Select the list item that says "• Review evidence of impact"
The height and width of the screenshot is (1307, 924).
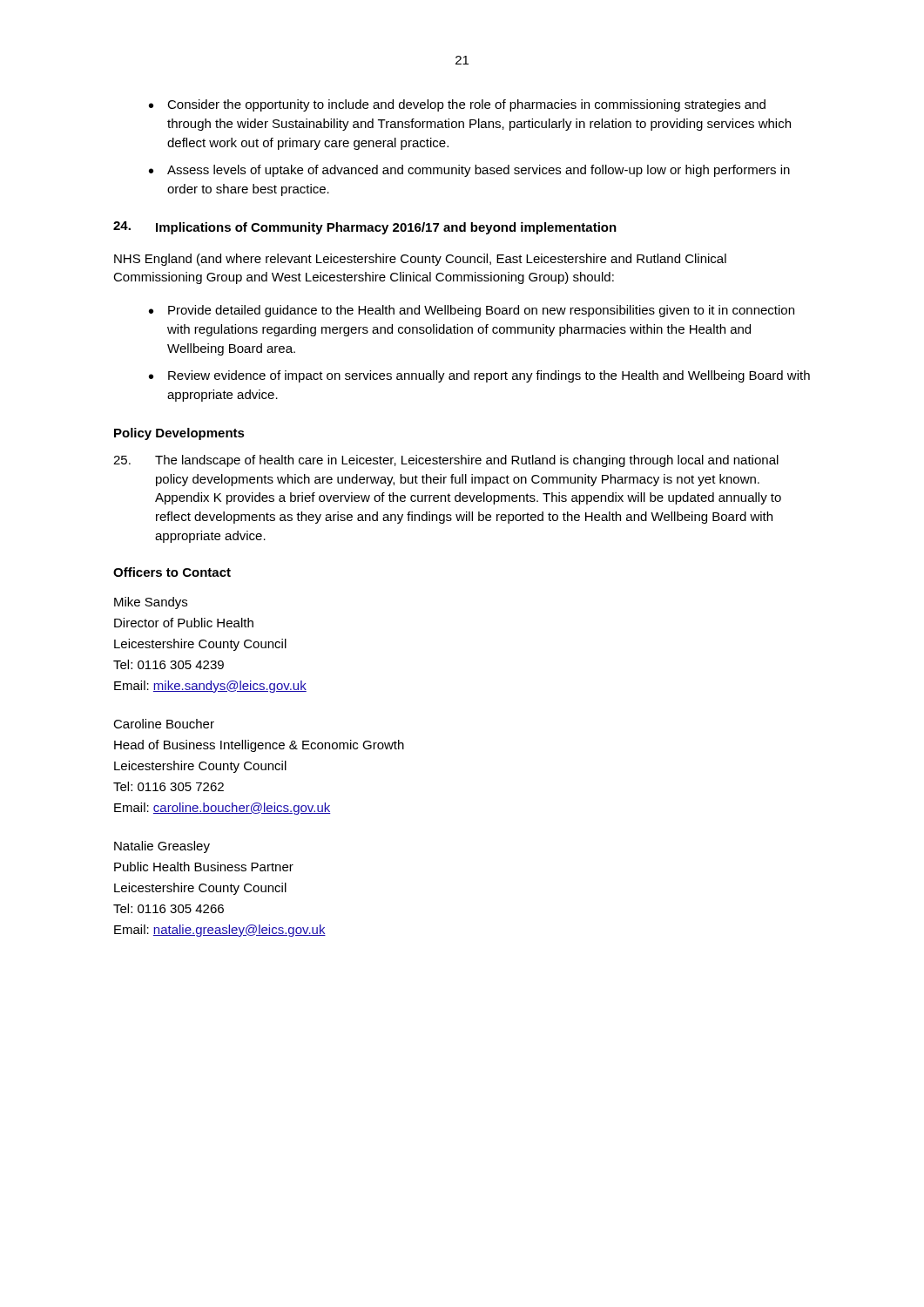(x=479, y=385)
